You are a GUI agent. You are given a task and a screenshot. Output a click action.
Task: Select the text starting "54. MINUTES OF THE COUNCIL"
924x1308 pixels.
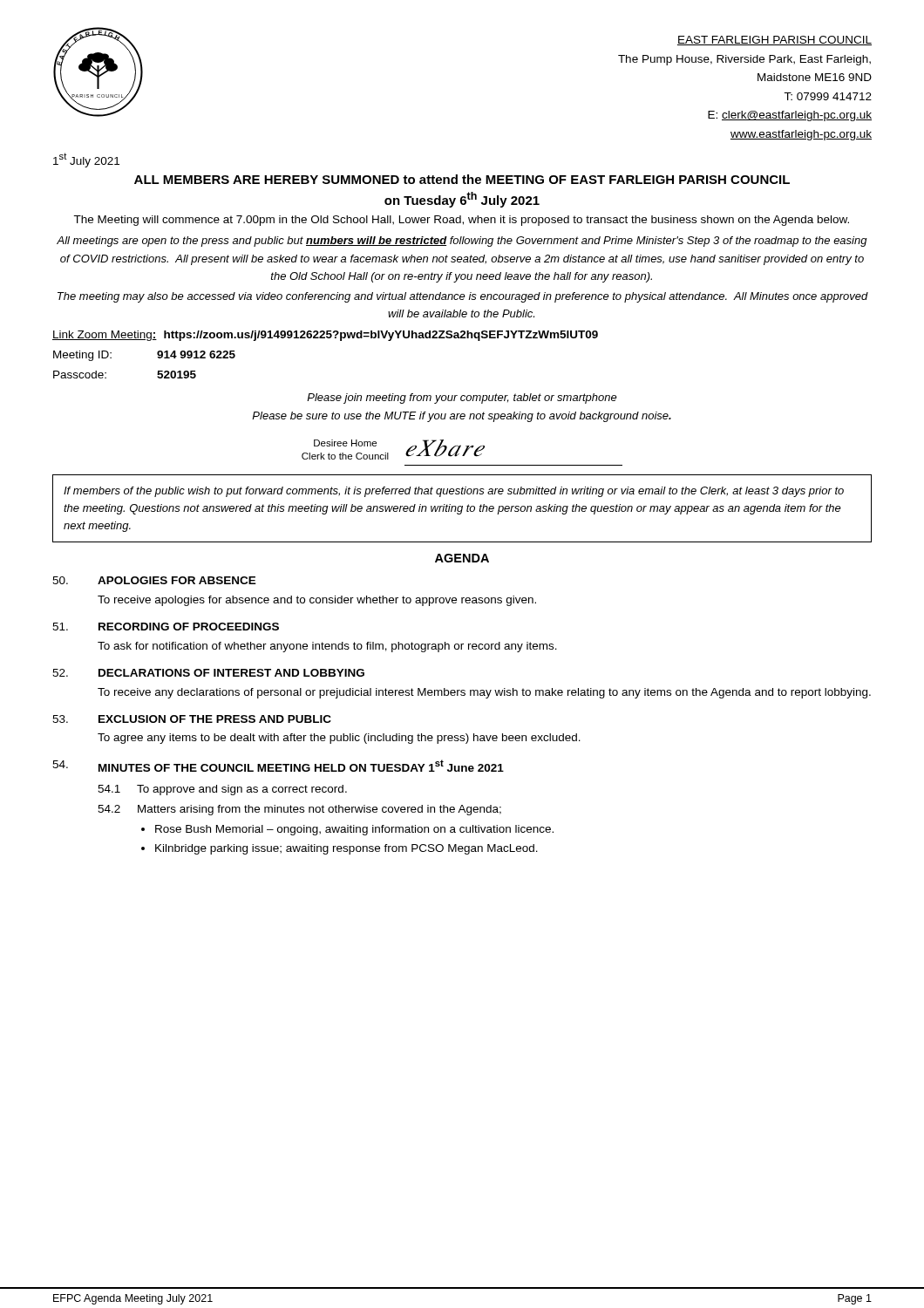[462, 809]
